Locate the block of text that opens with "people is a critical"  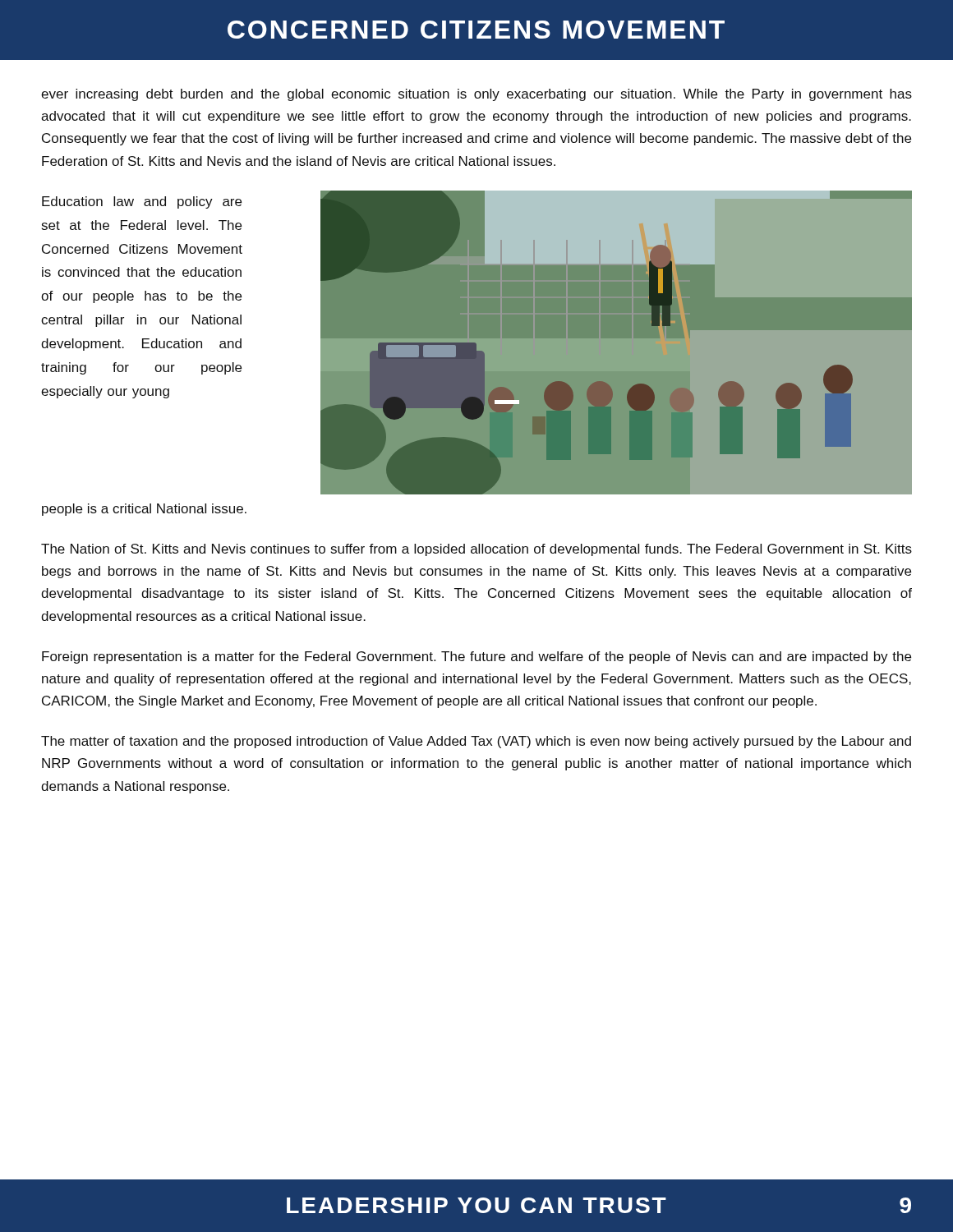(x=144, y=509)
